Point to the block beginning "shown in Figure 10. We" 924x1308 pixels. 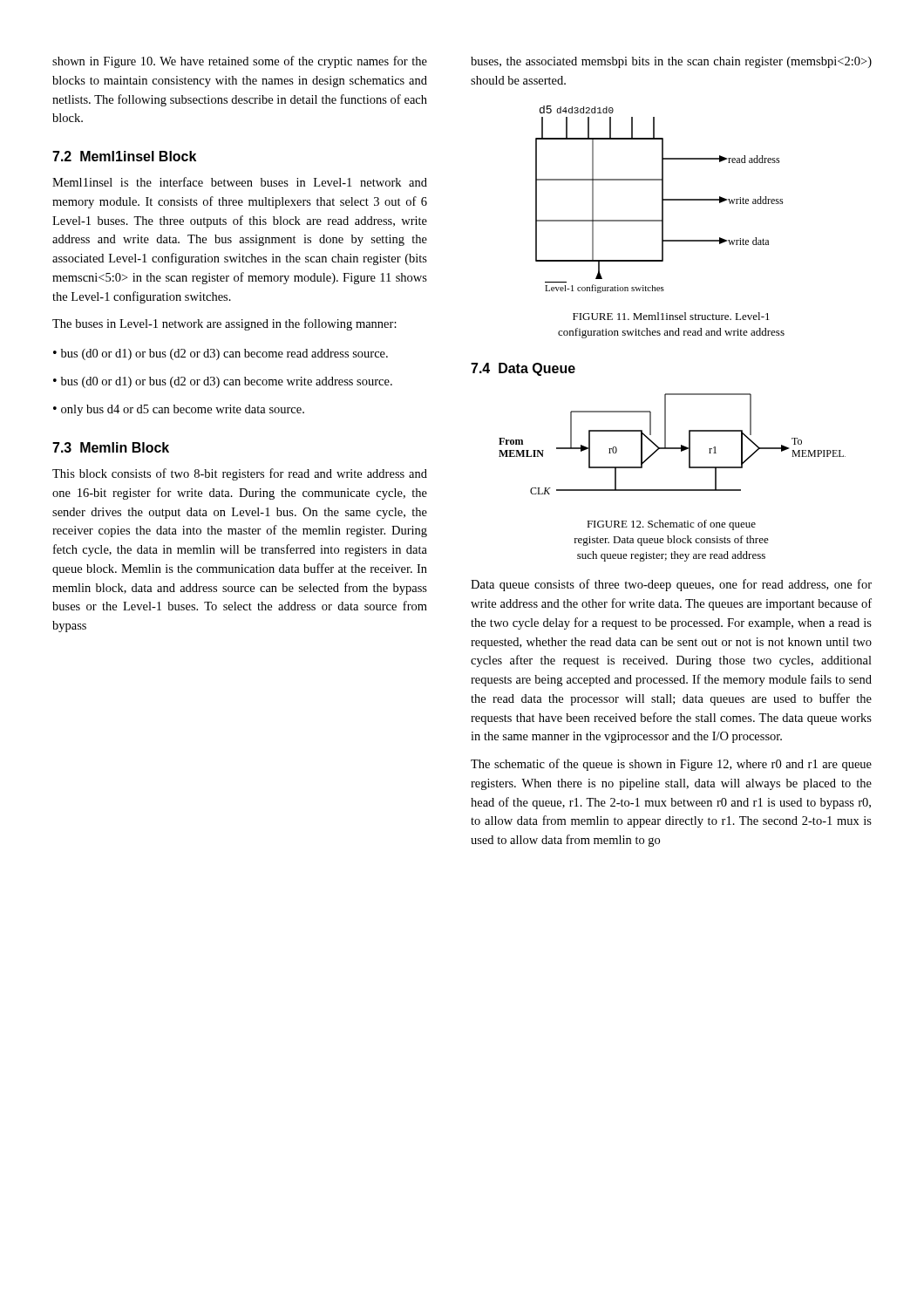[240, 90]
